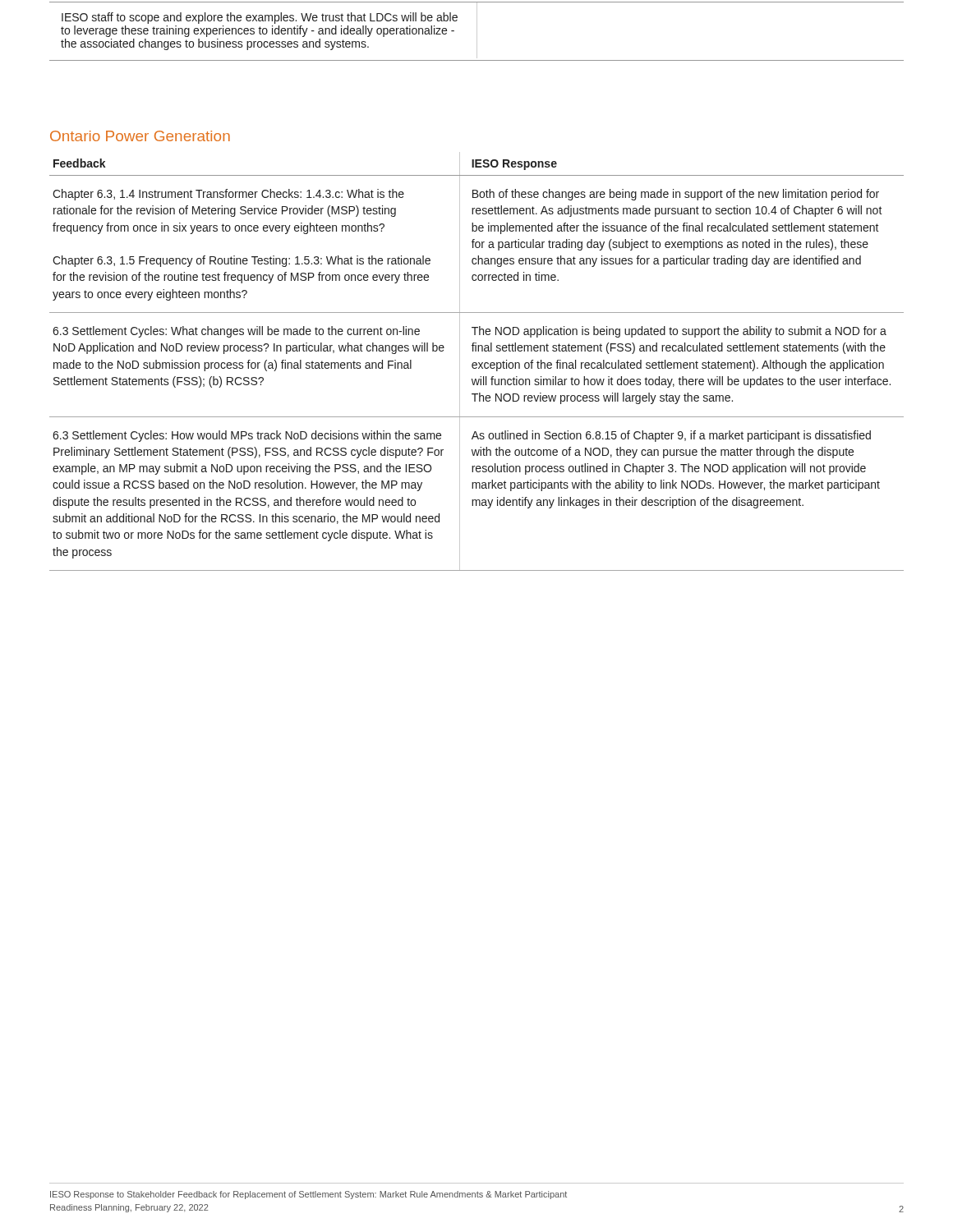
Task: Click on the section header with the text "Ontario Power Generation"
Action: coord(140,136)
